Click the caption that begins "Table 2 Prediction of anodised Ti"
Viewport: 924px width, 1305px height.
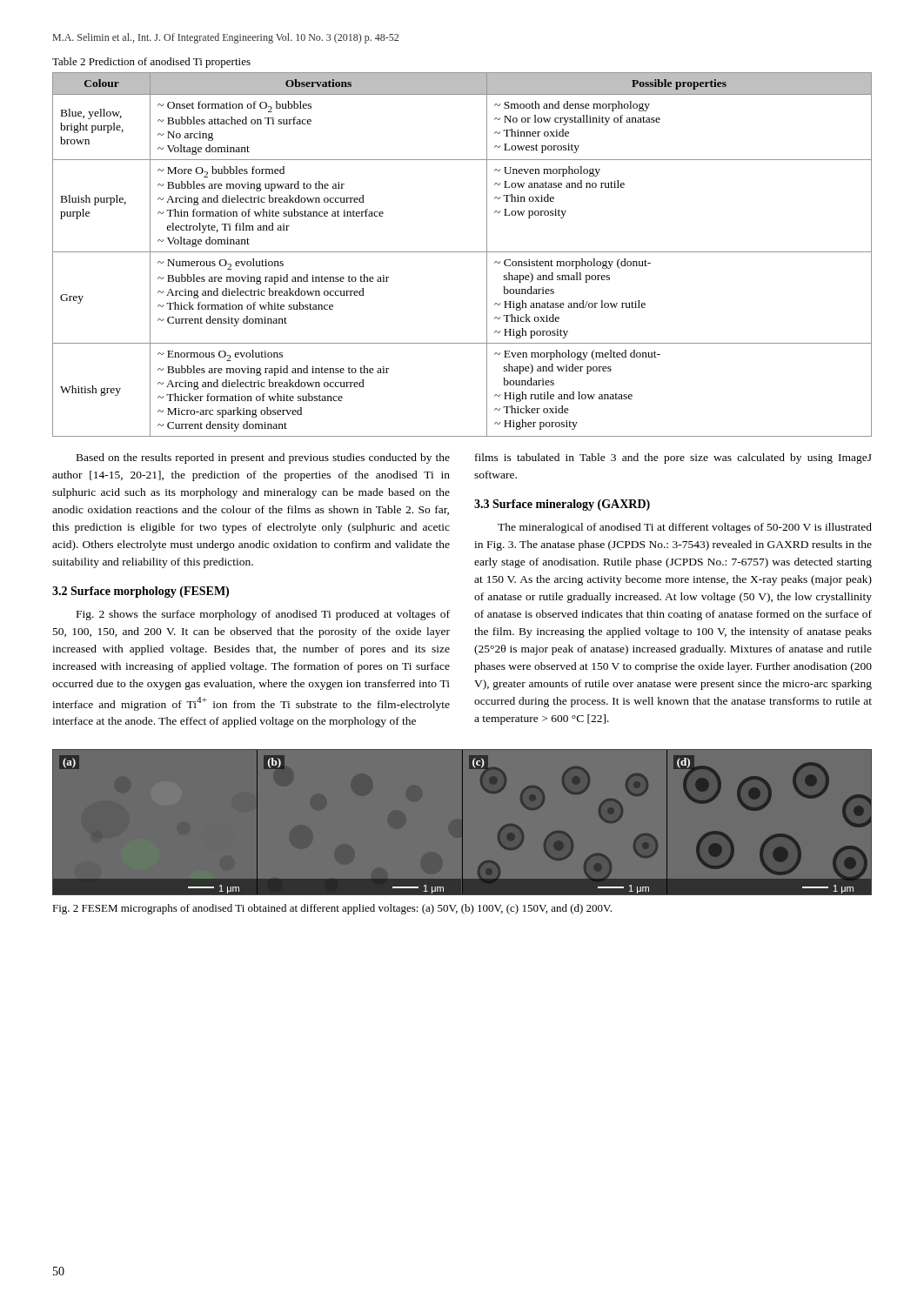coord(151,61)
